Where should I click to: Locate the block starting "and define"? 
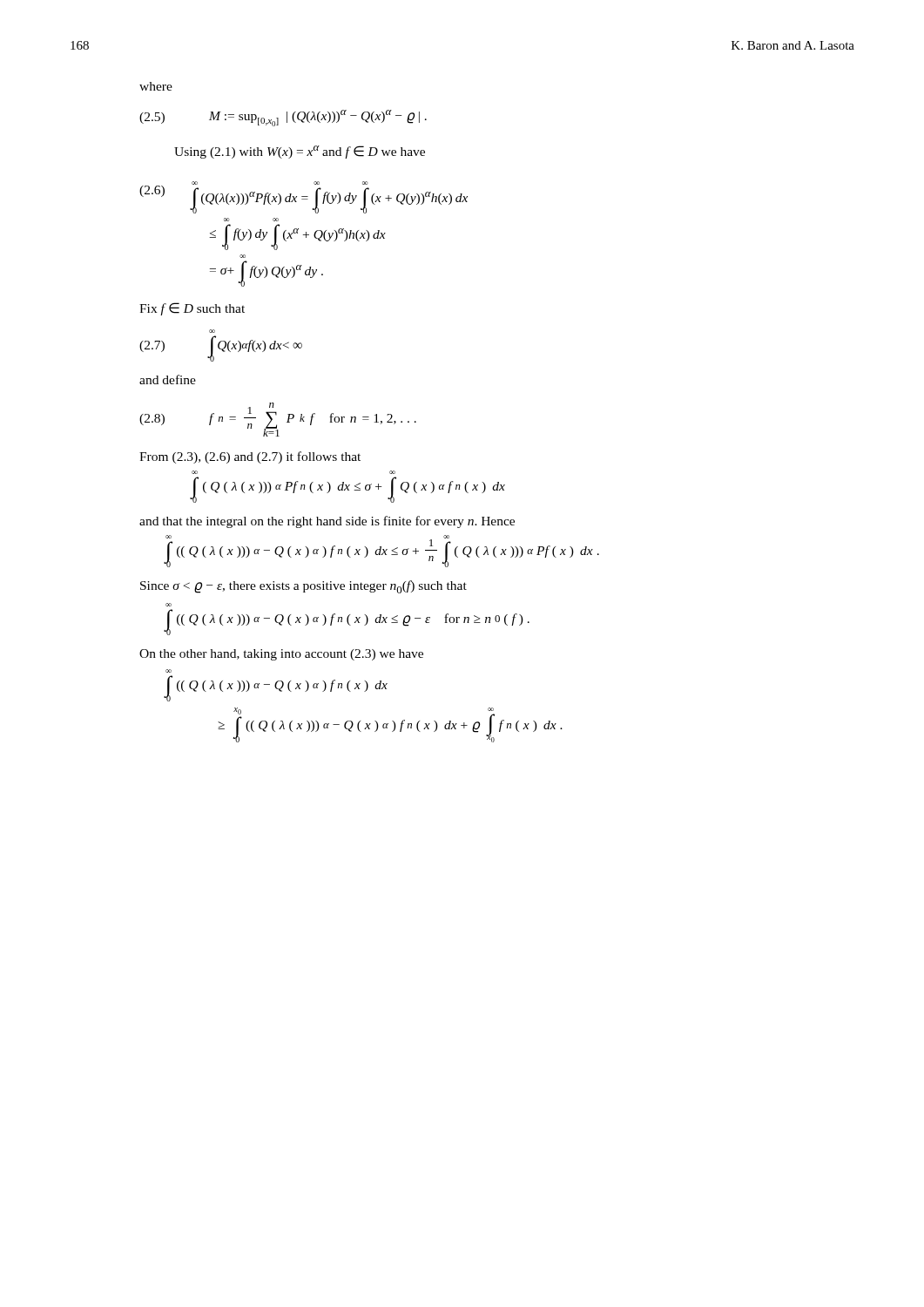(168, 379)
